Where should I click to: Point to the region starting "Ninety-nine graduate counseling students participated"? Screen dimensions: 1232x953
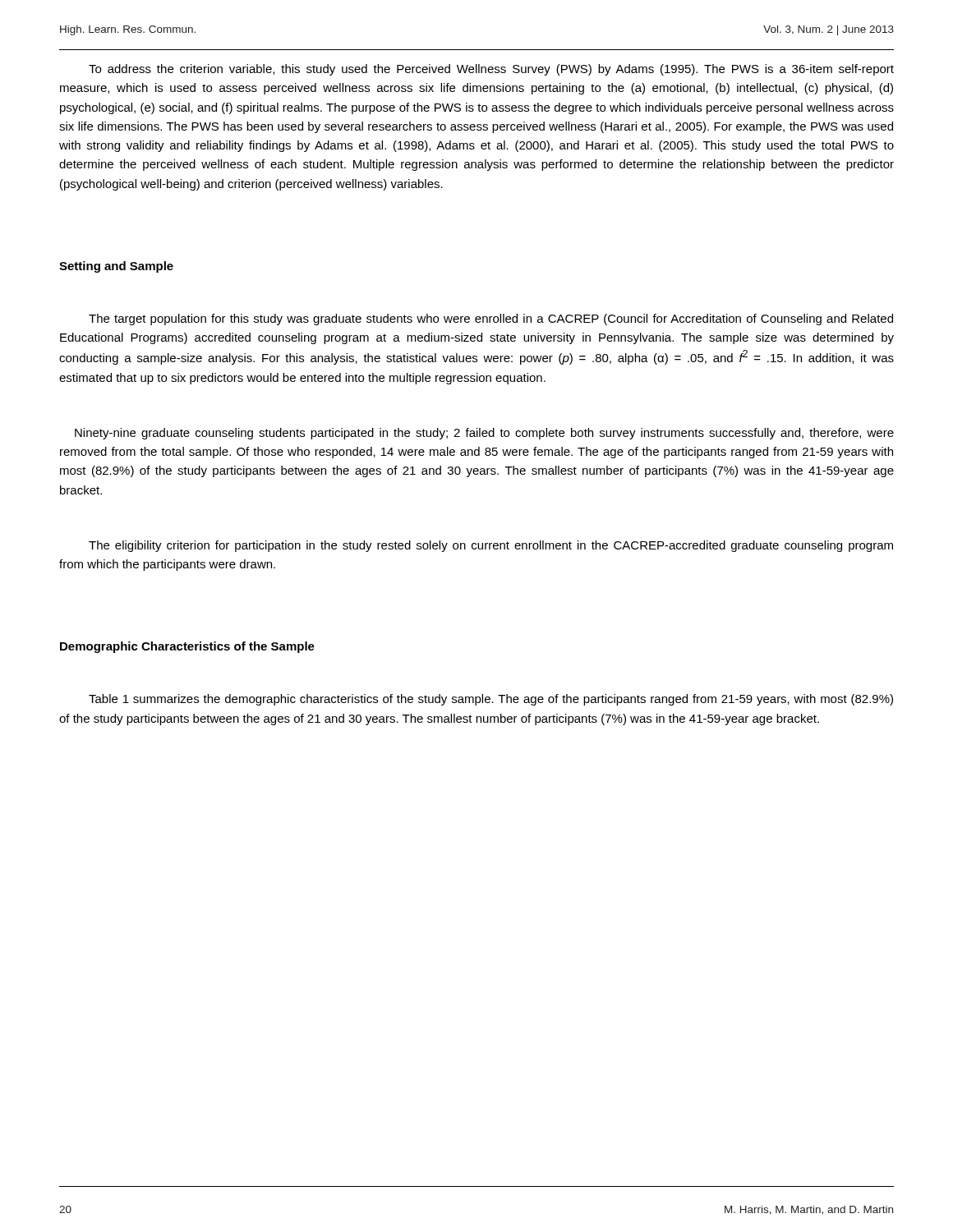476,461
